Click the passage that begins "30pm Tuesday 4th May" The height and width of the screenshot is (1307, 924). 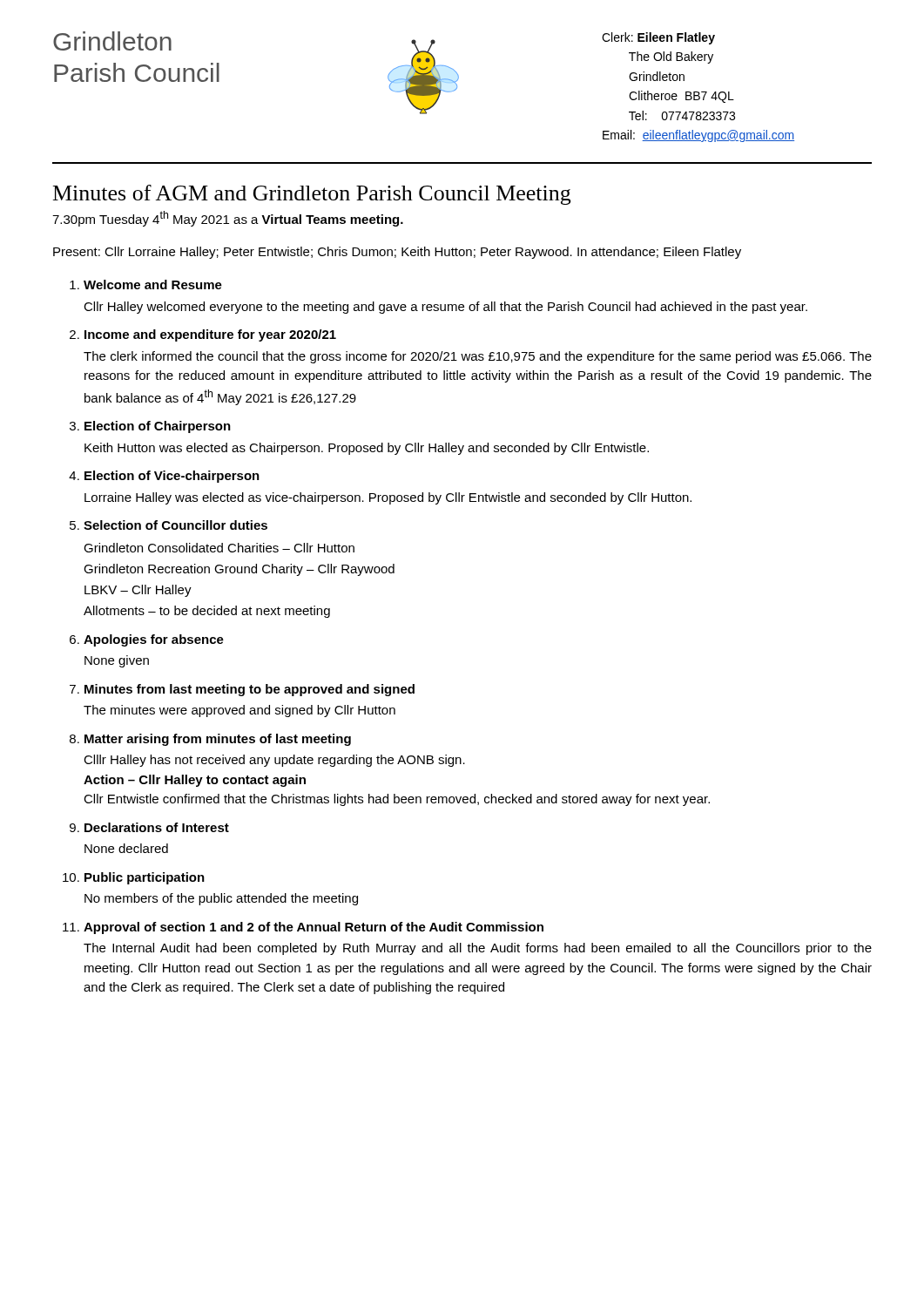point(228,217)
